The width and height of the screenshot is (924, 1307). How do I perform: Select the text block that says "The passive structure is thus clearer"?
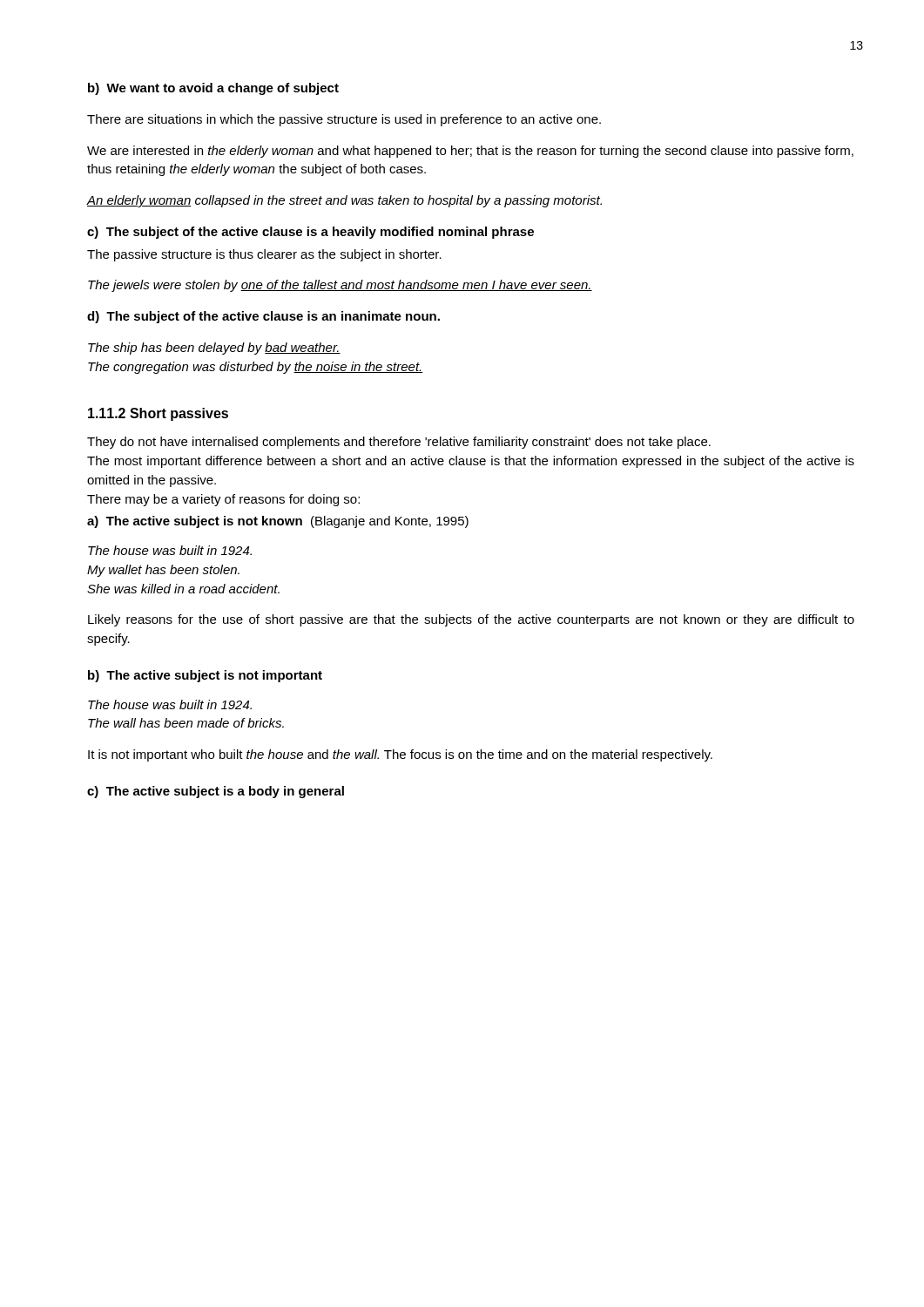(265, 254)
